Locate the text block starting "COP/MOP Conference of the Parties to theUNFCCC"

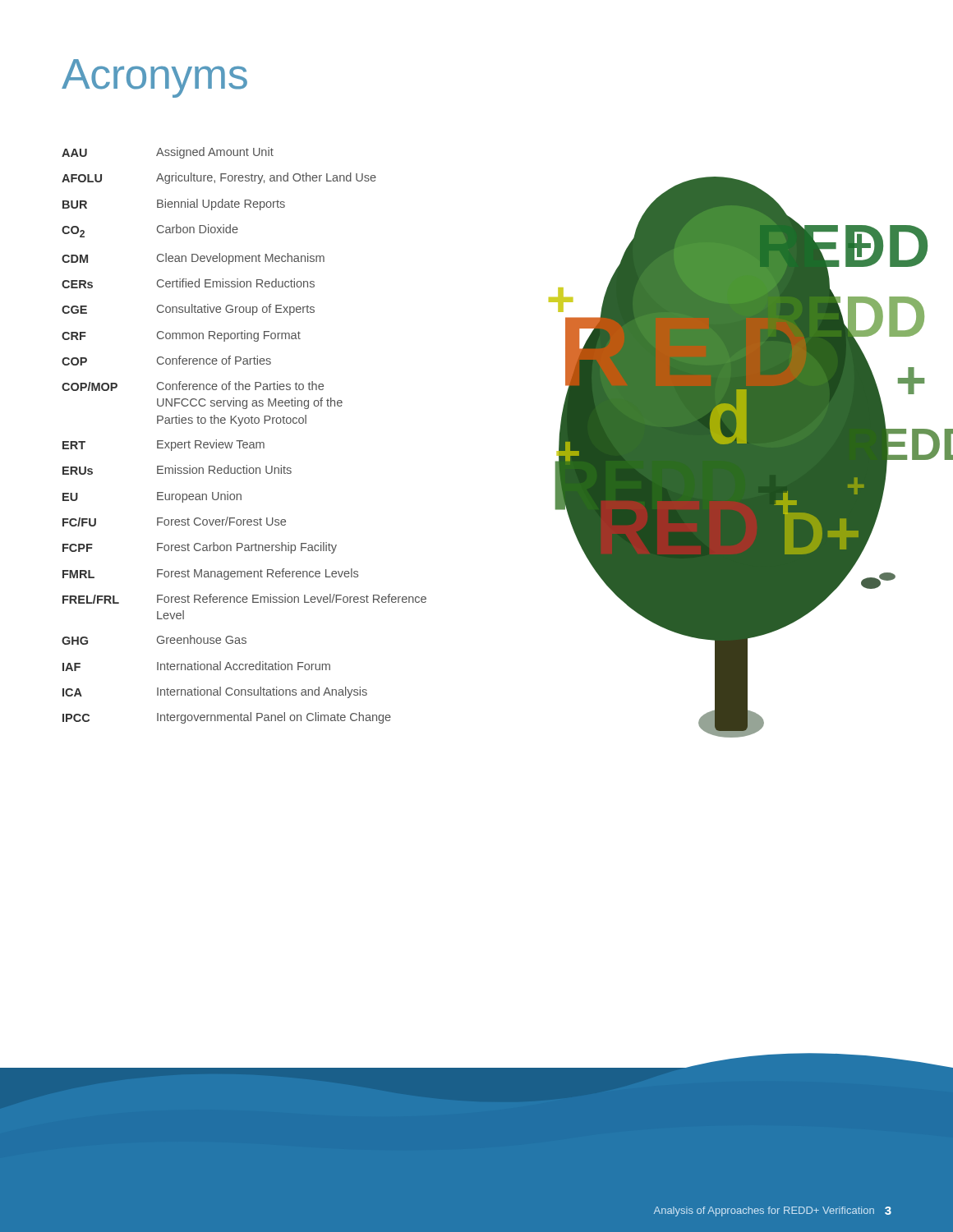202,403
